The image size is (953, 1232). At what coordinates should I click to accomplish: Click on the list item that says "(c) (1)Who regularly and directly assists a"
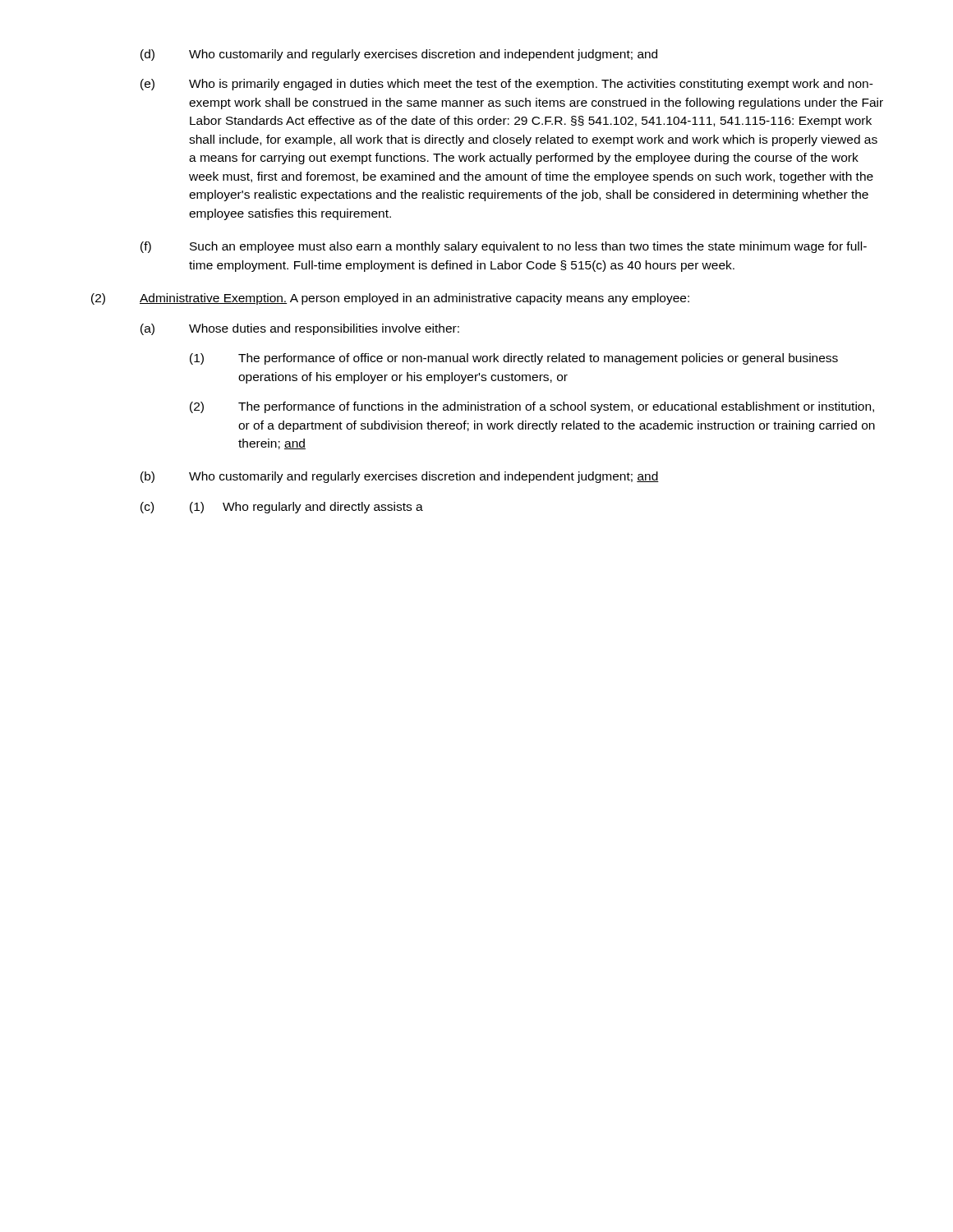pyautogui.click(x=282, y=508)
